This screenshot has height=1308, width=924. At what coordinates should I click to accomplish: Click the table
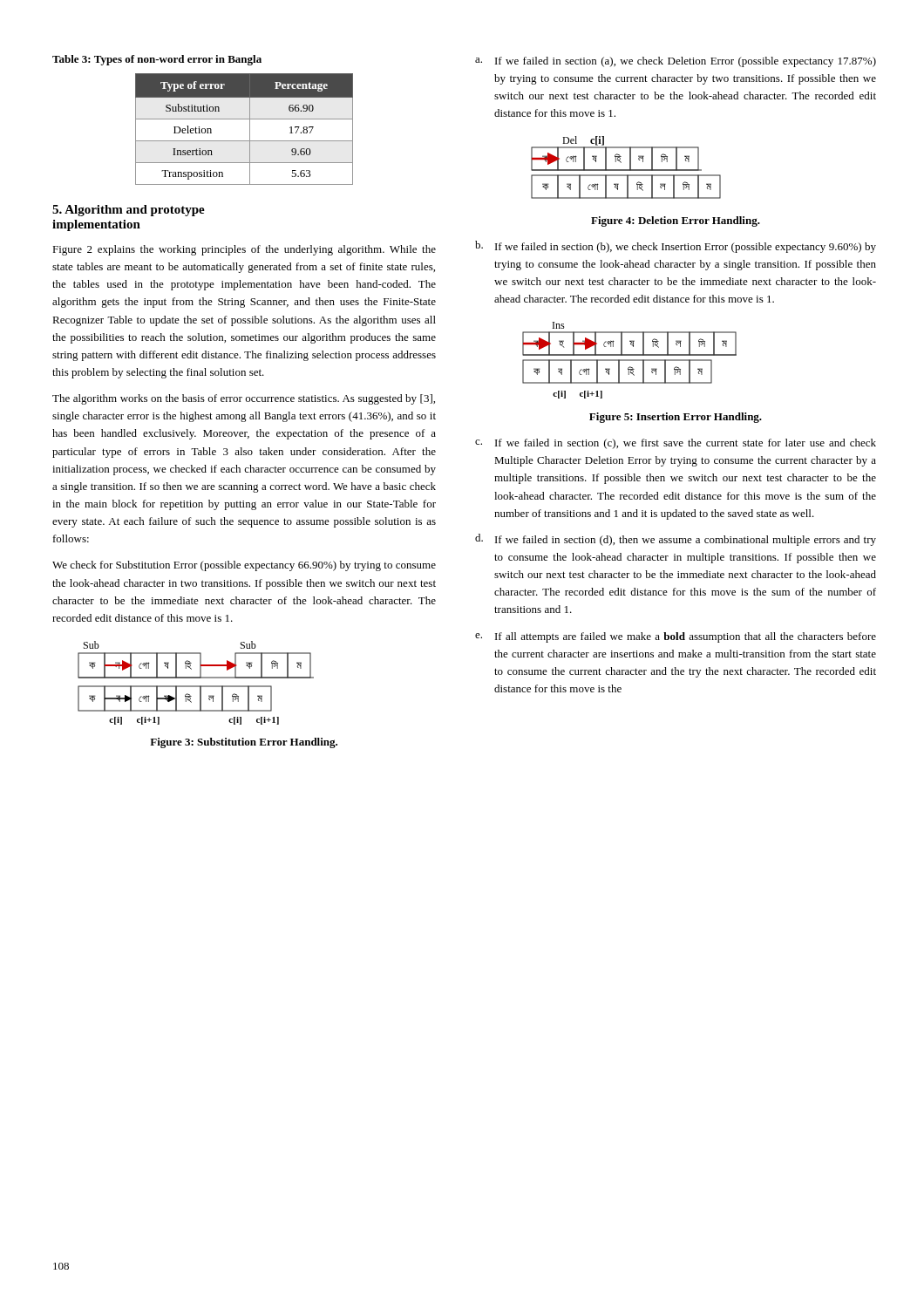pyautogui.click(x=244, y=129)
